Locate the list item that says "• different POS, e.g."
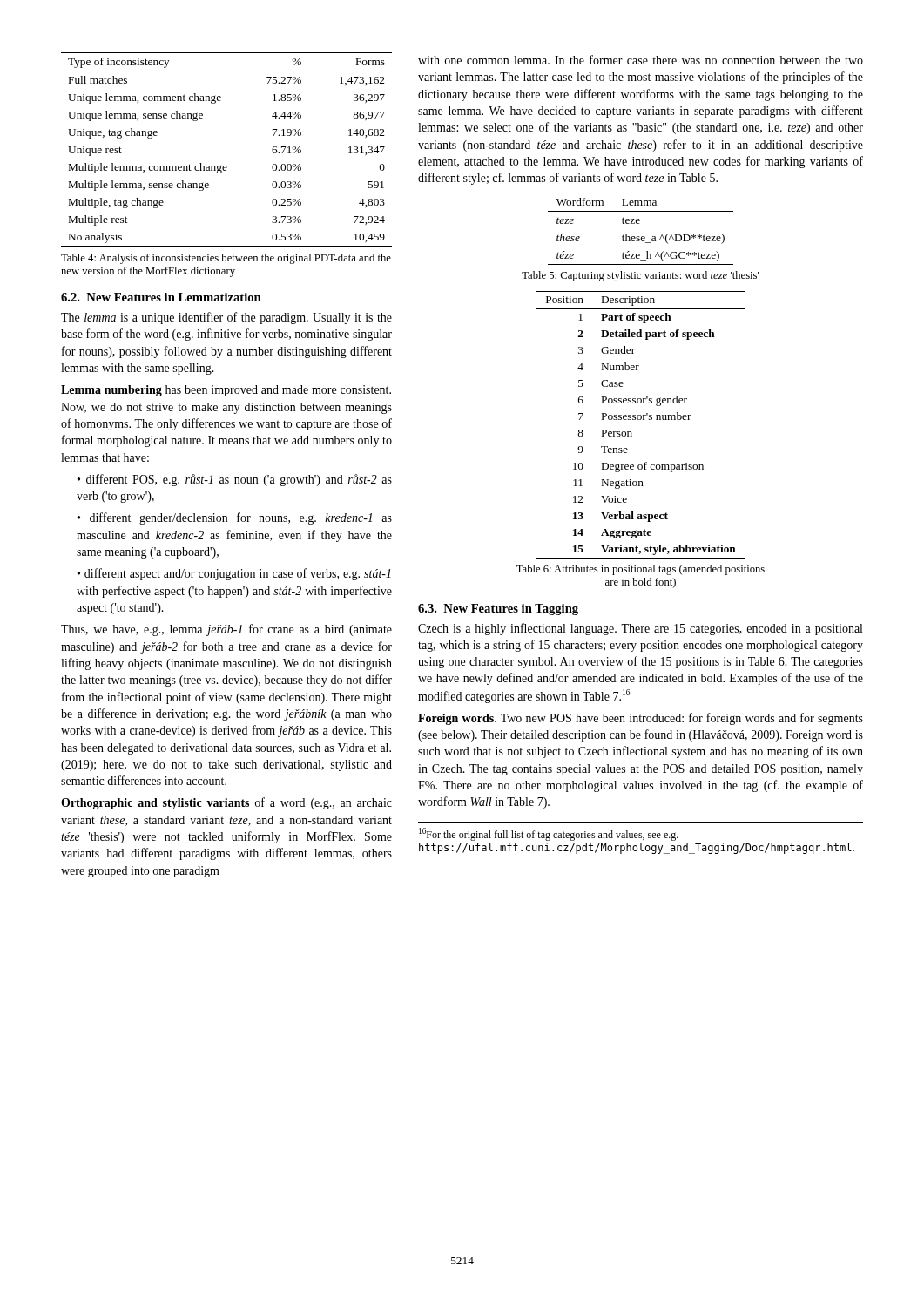This screenshot has width=924, height=1307. tap(234, 488)
